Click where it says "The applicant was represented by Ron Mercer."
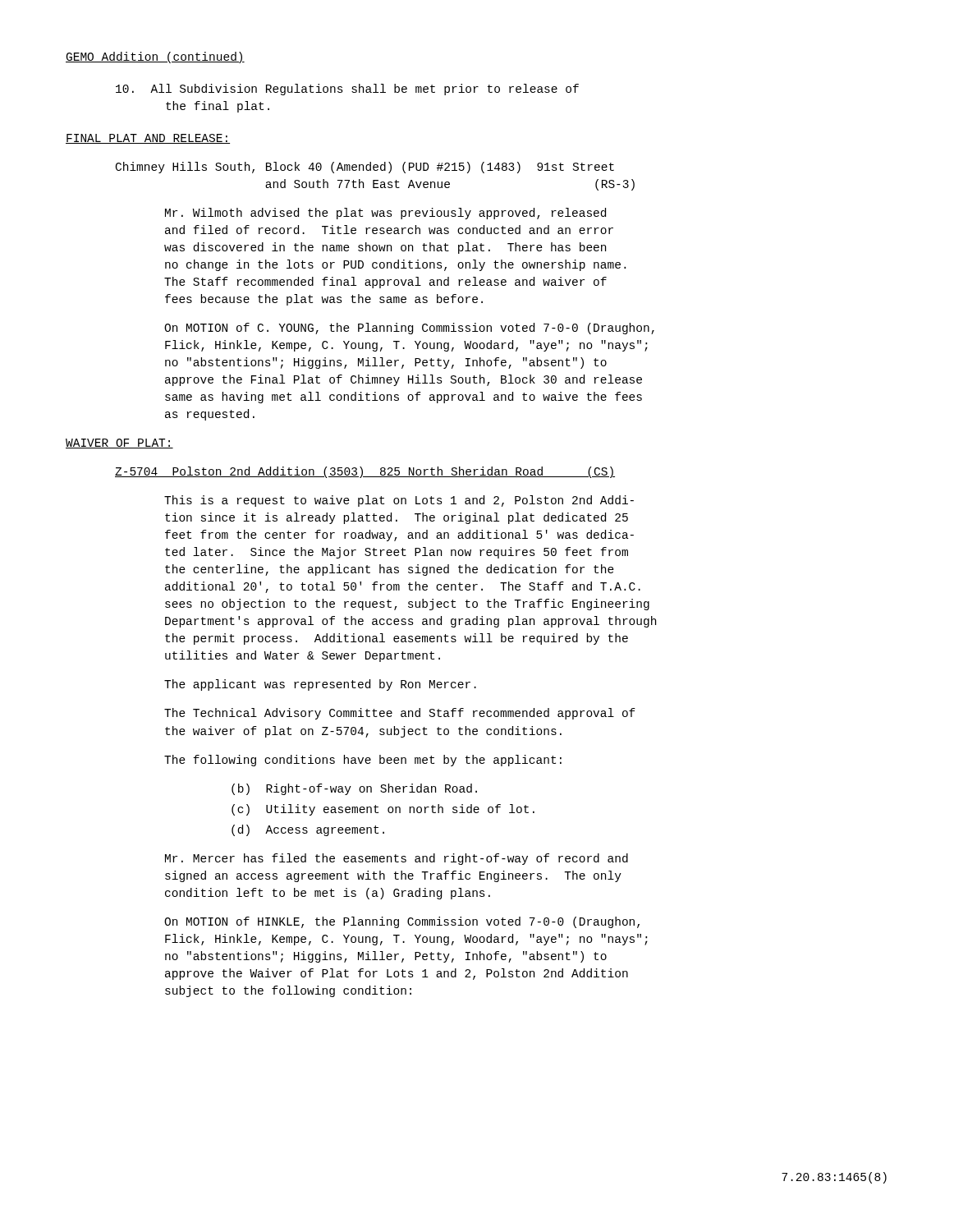 321,685
